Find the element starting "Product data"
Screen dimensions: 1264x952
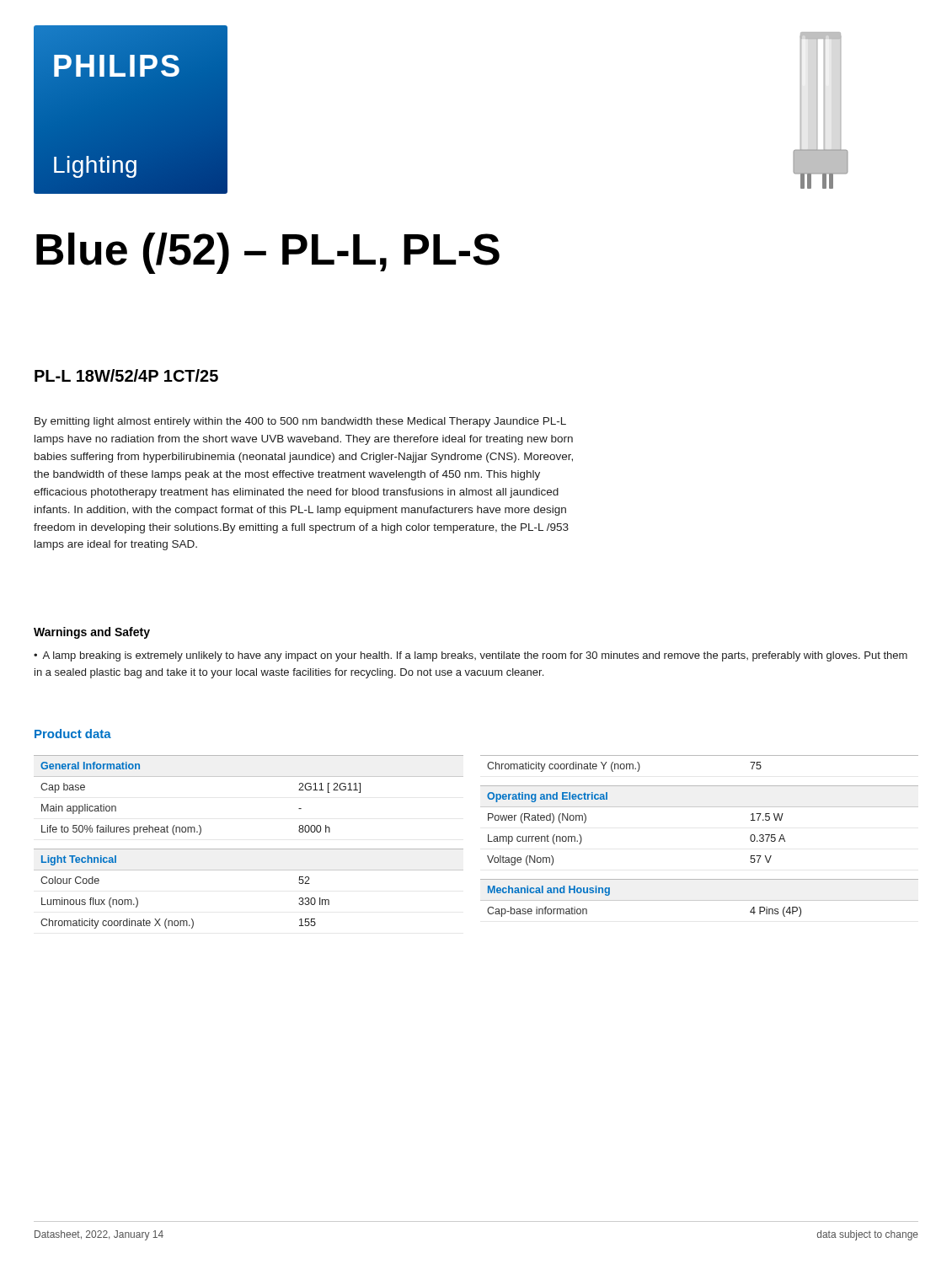[72, 734]
